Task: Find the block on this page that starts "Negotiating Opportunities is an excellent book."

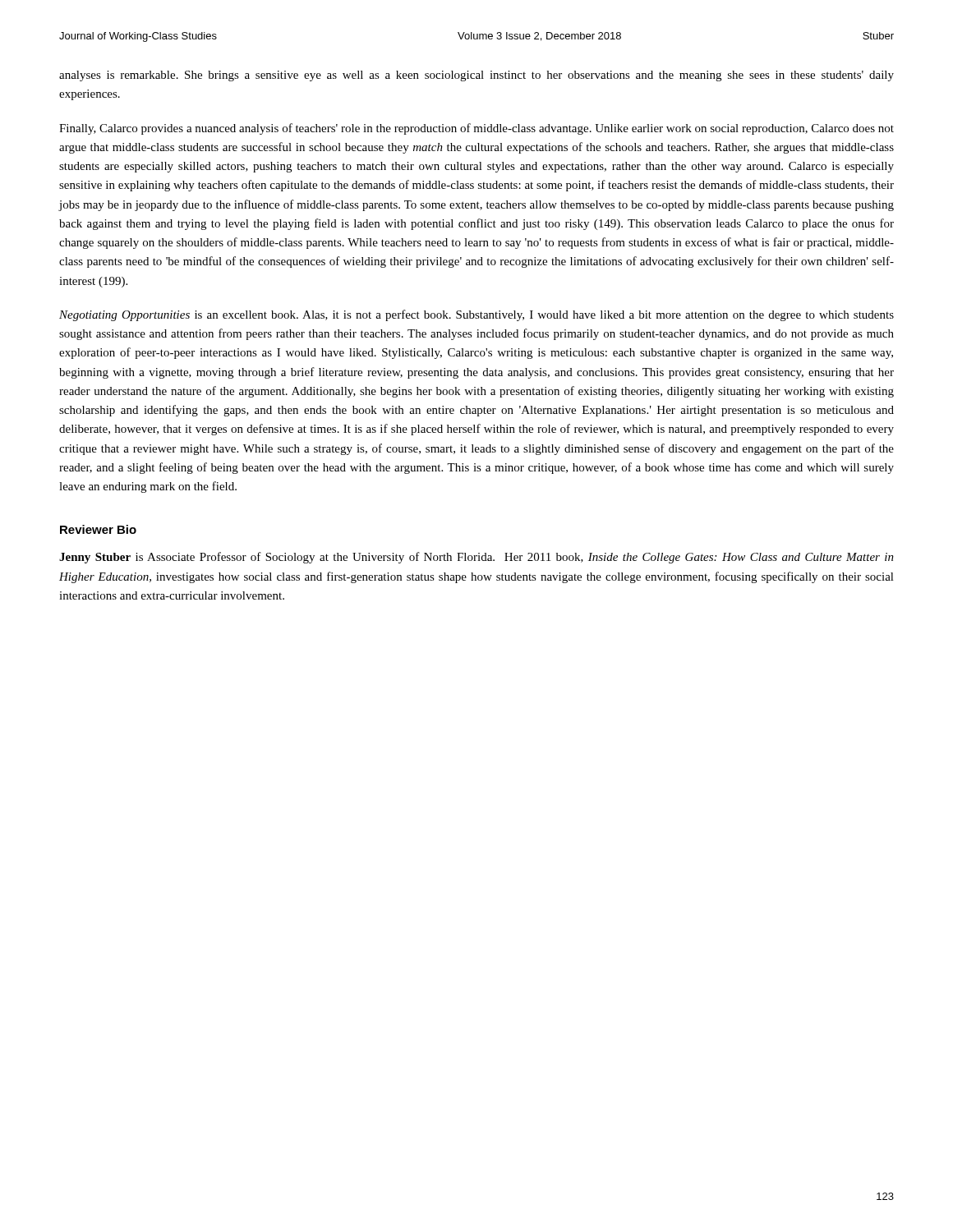Action: pyautogui.click(x=476, y=400)
